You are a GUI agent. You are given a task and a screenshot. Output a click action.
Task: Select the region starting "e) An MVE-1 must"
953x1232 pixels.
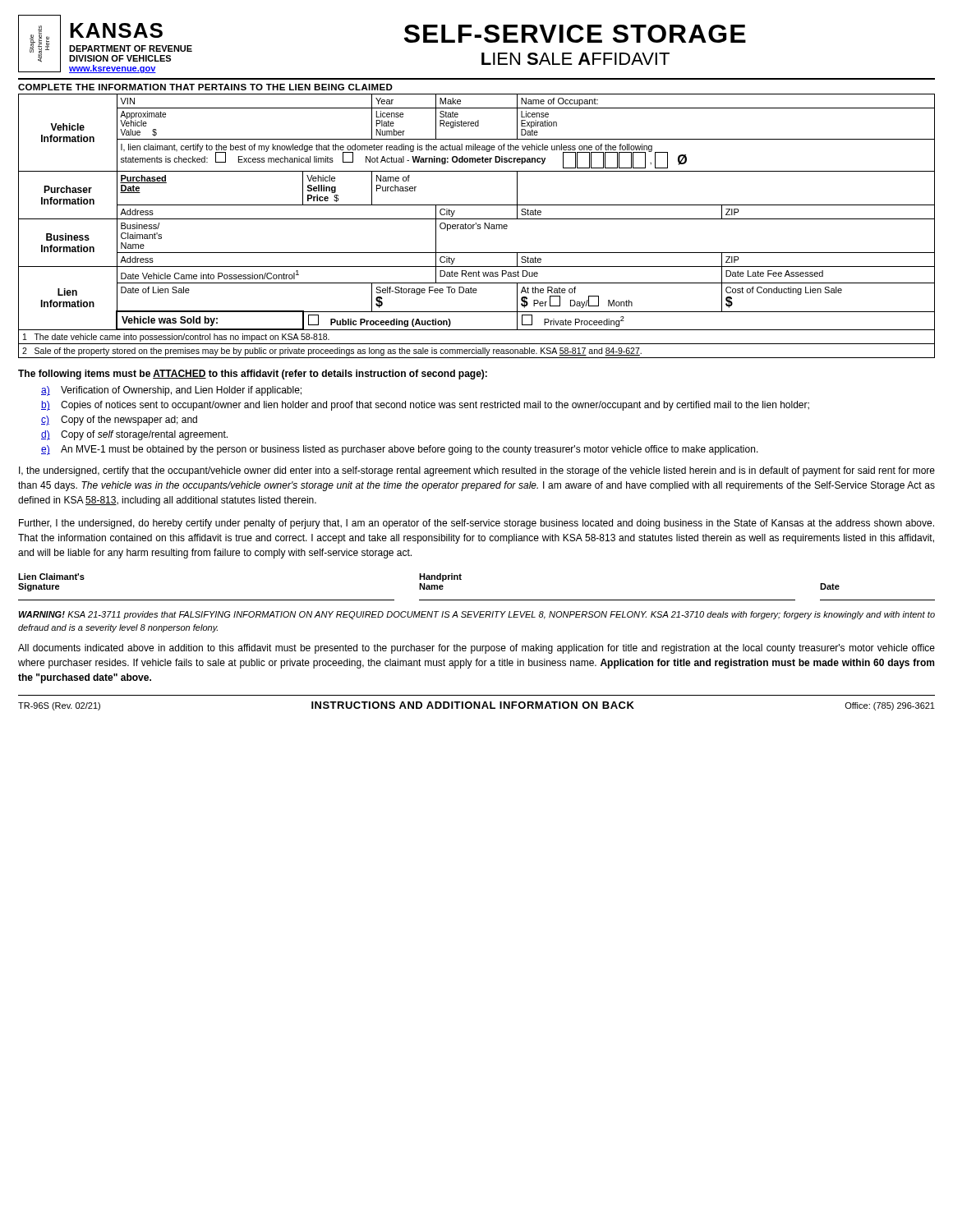tap(400, 450)
